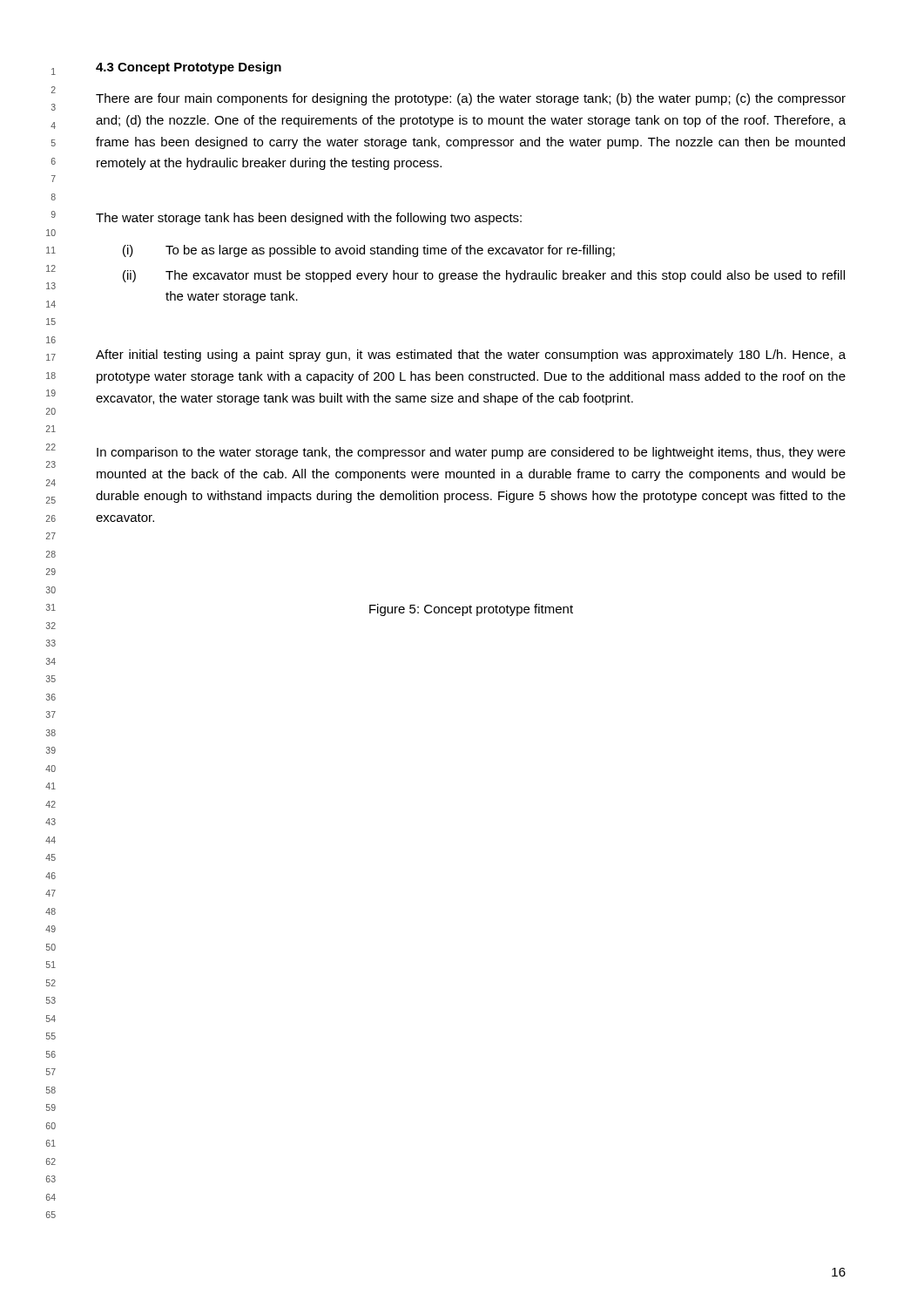Click on the text block containing "After initial testing using a"
Image resolution: width=924 pixels, height=1307 pixels.
click(x=471, y=376)
